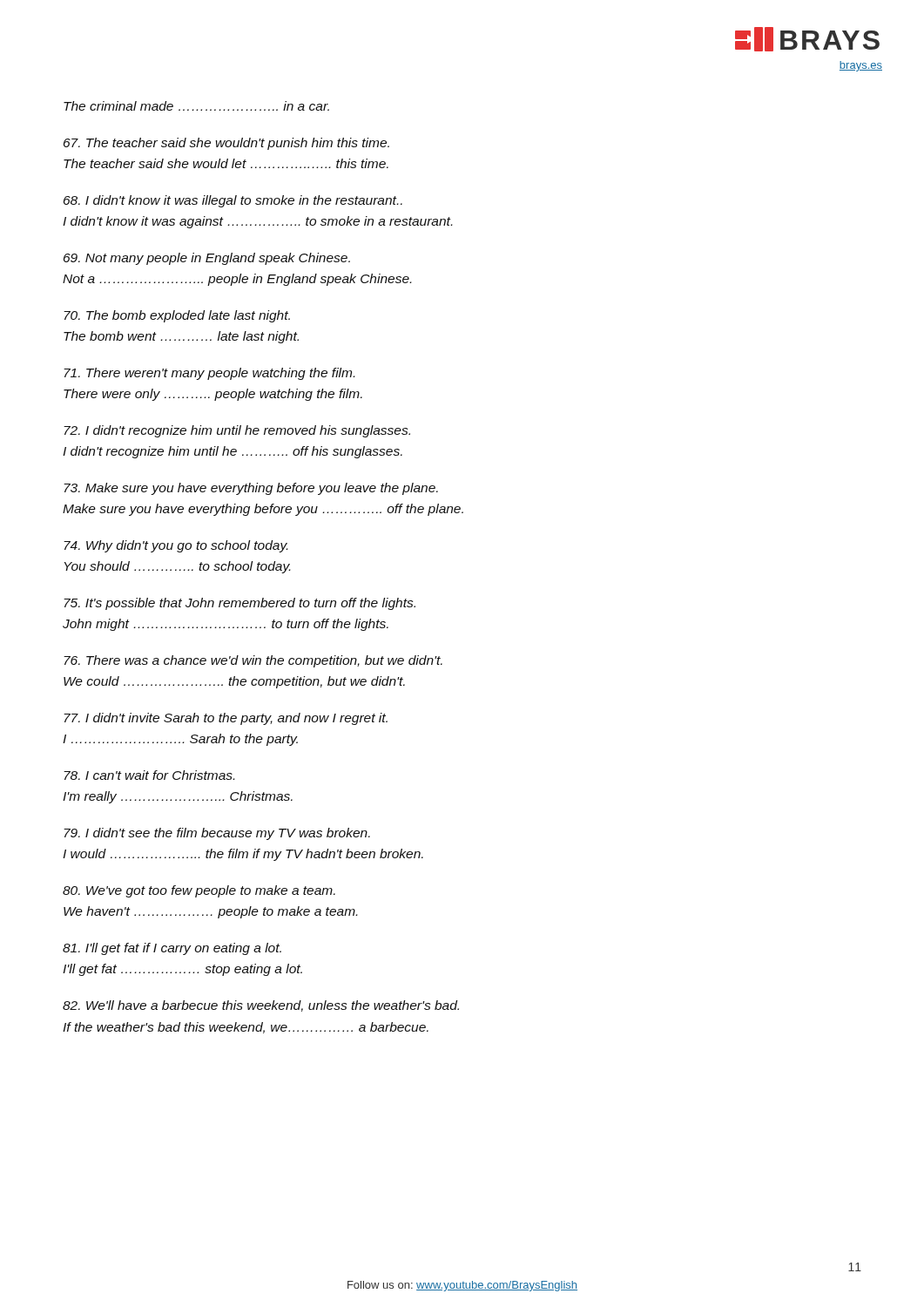
Task: Click the passage that begins "79. I didn't see the film"
Action: tap(244, 843)
